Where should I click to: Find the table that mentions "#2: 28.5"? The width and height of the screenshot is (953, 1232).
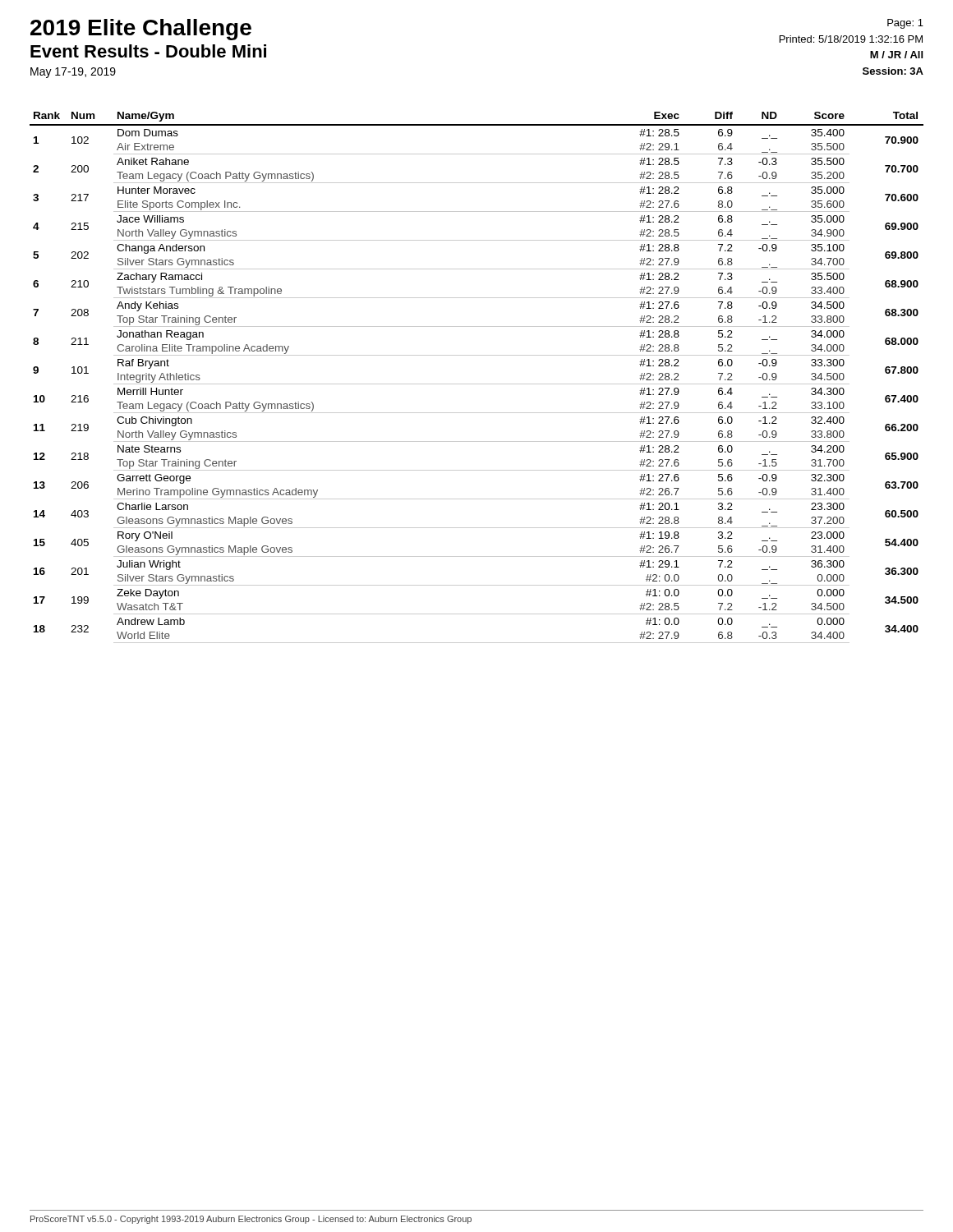(x=476, y=375)
